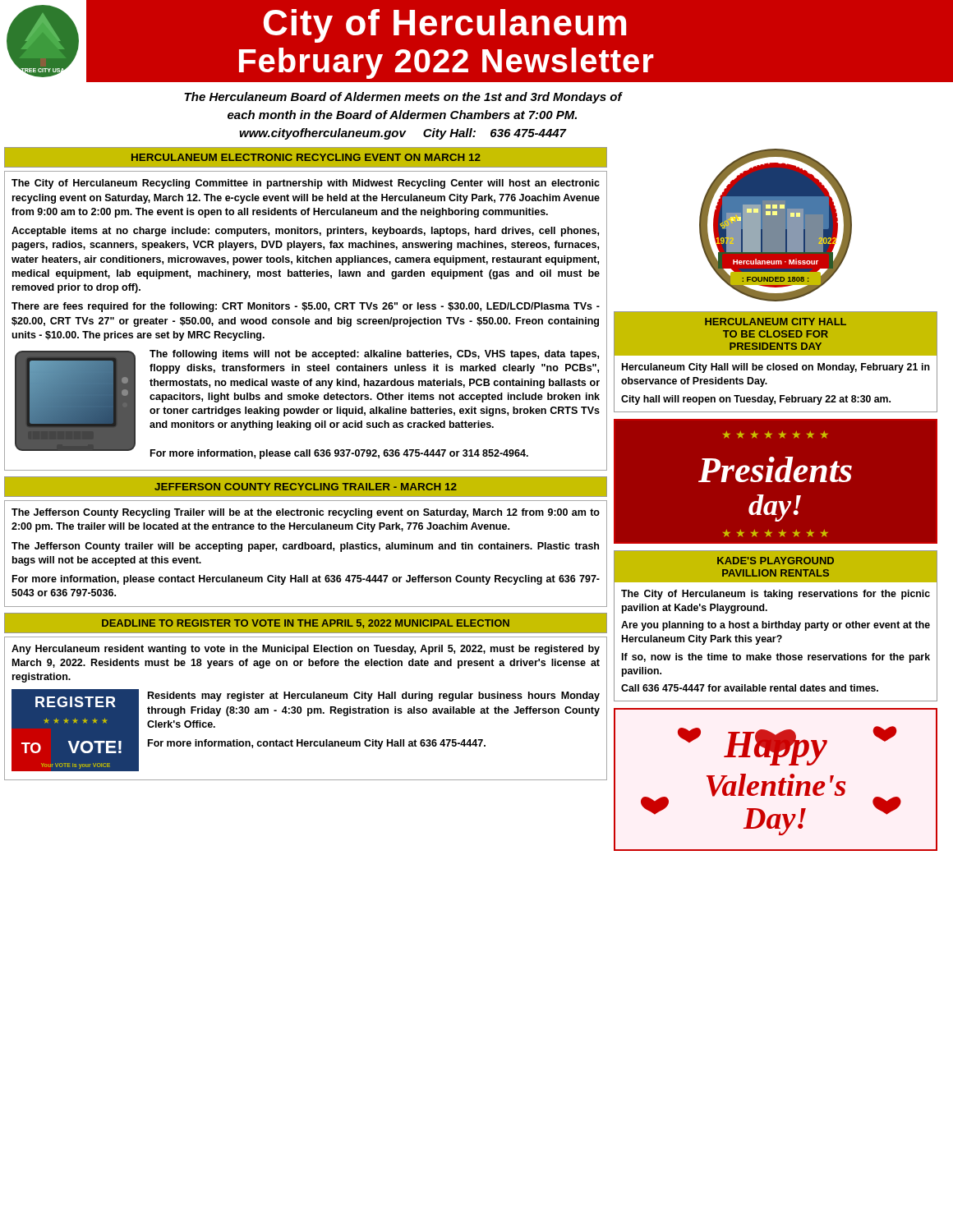Locate the block starting "Residents may register"
Image resolution: width=953 pixels, height=1232 pixels.
(373, 710)
